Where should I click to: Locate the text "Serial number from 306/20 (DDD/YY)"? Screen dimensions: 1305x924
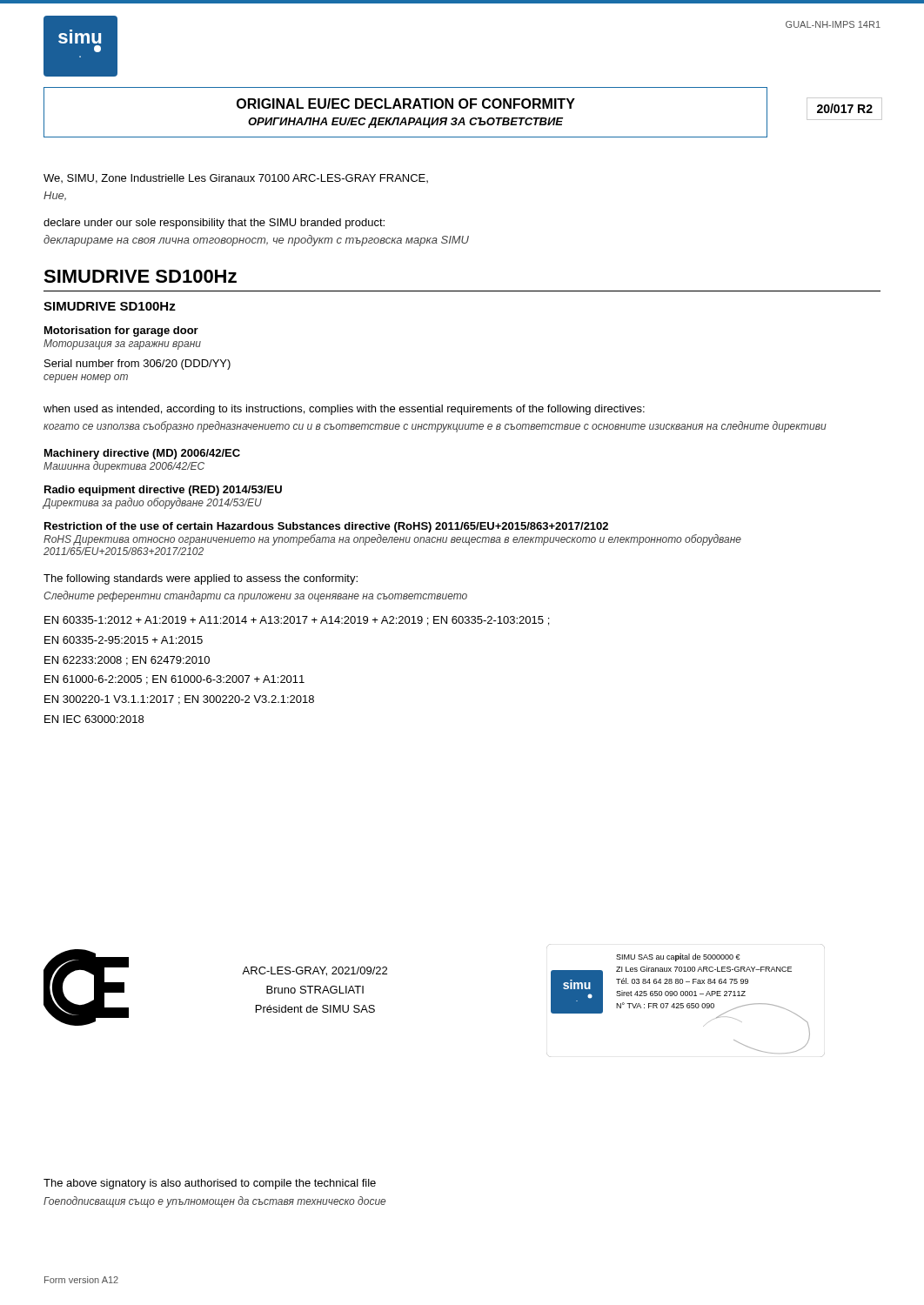(137, 363)
